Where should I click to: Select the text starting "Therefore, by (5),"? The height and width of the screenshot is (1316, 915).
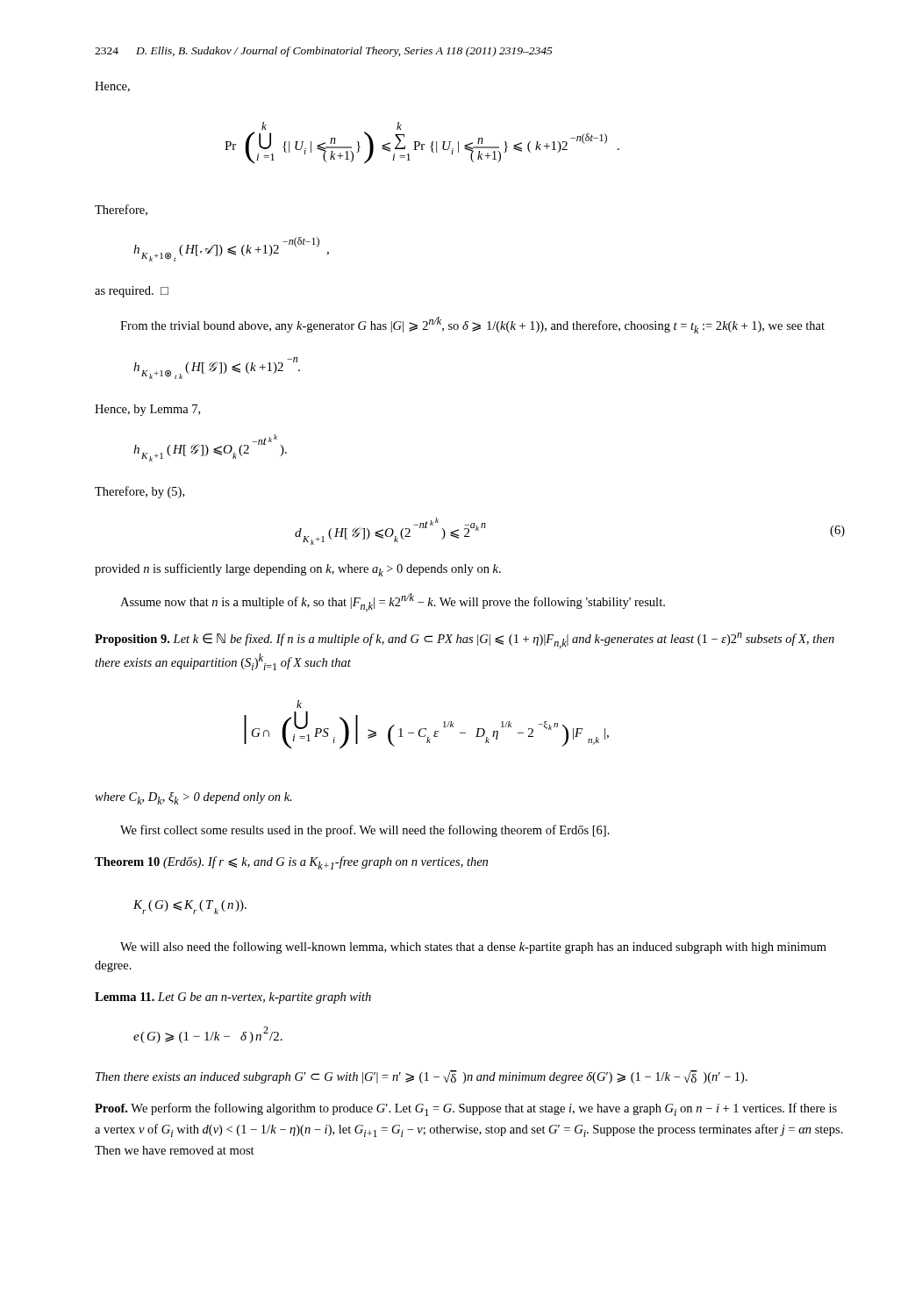[140, 491]
